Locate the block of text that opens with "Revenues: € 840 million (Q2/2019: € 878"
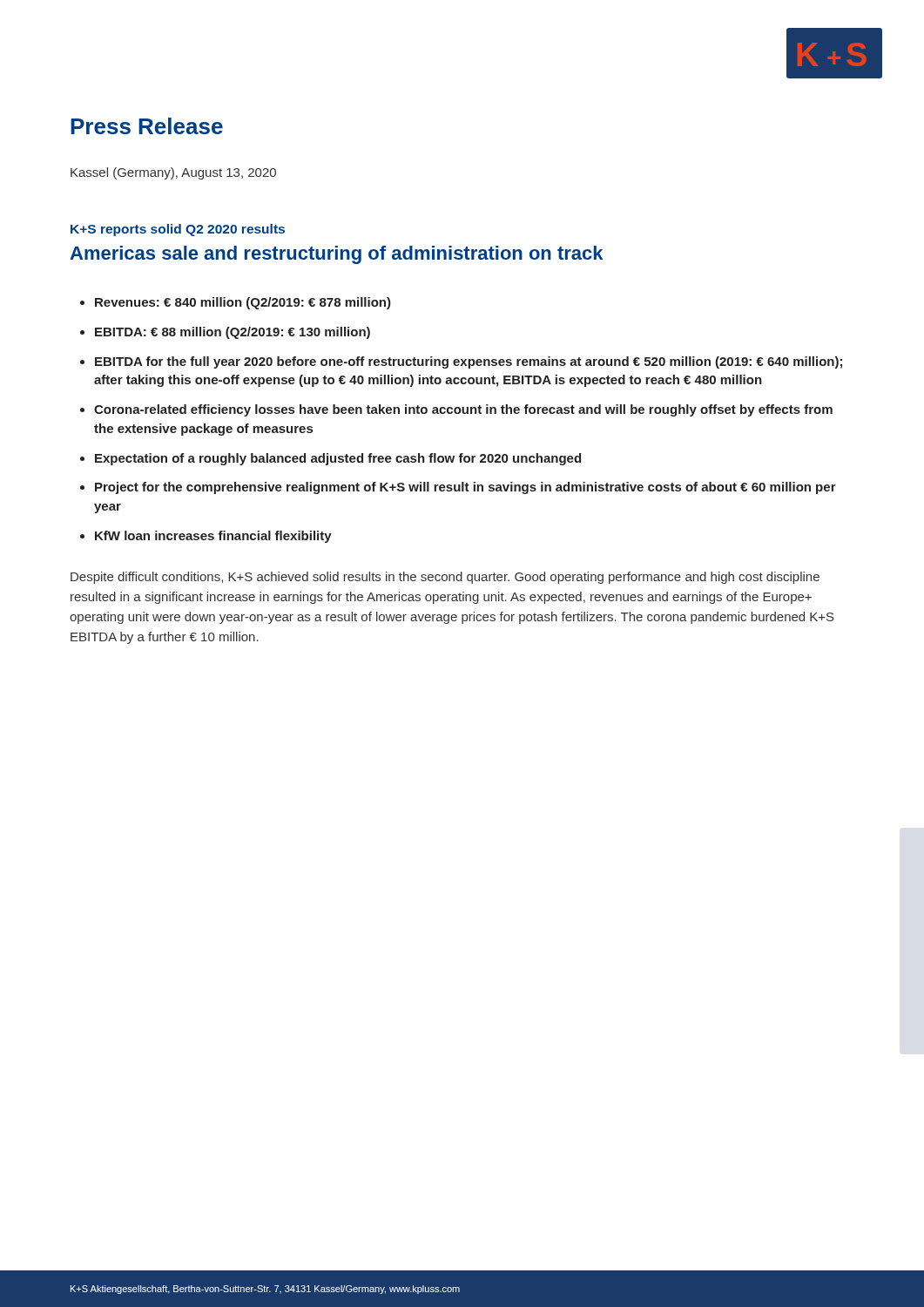The image size is (924, 1307). [243, 302]
